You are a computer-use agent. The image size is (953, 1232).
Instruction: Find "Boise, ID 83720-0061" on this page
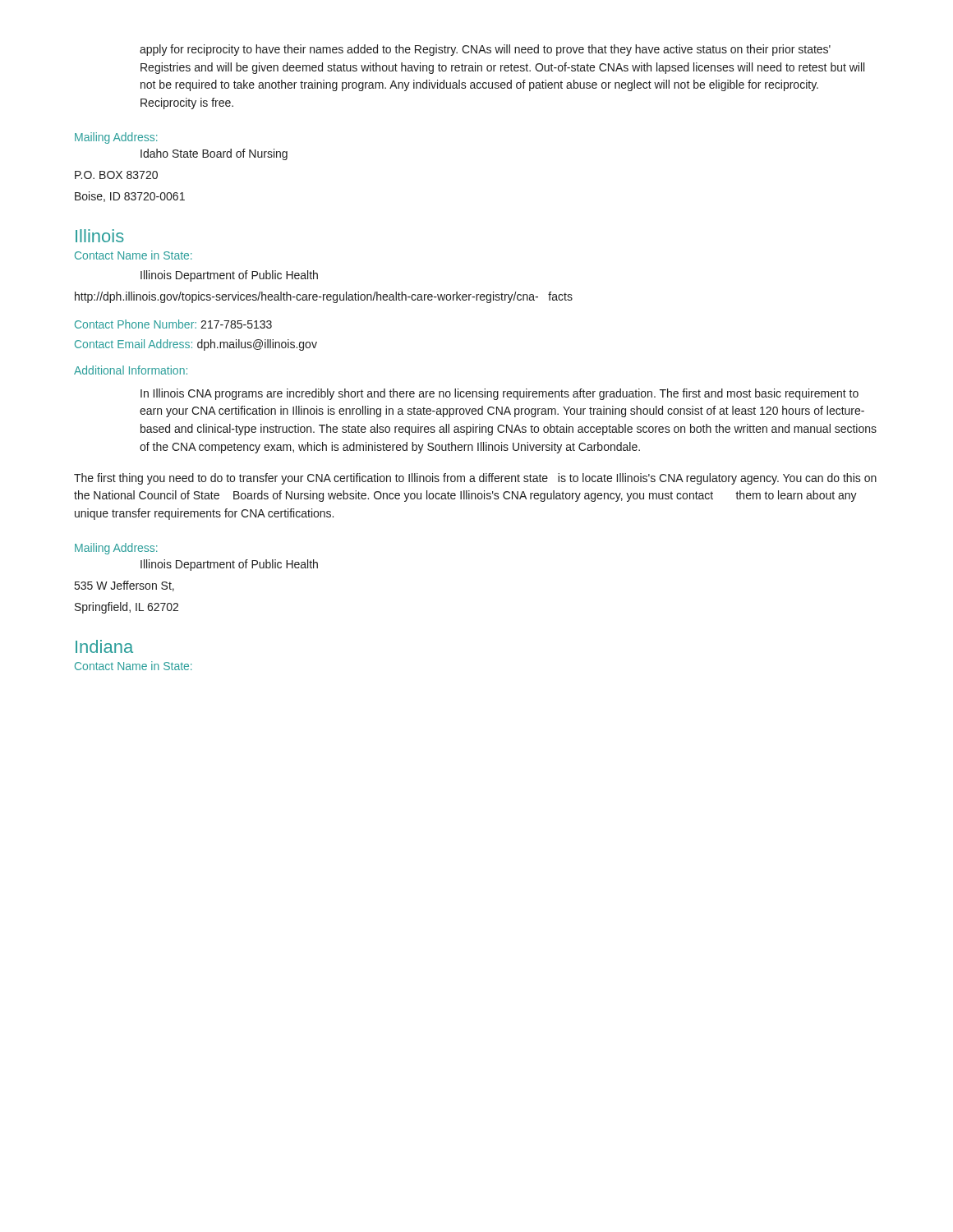[130, 196]
